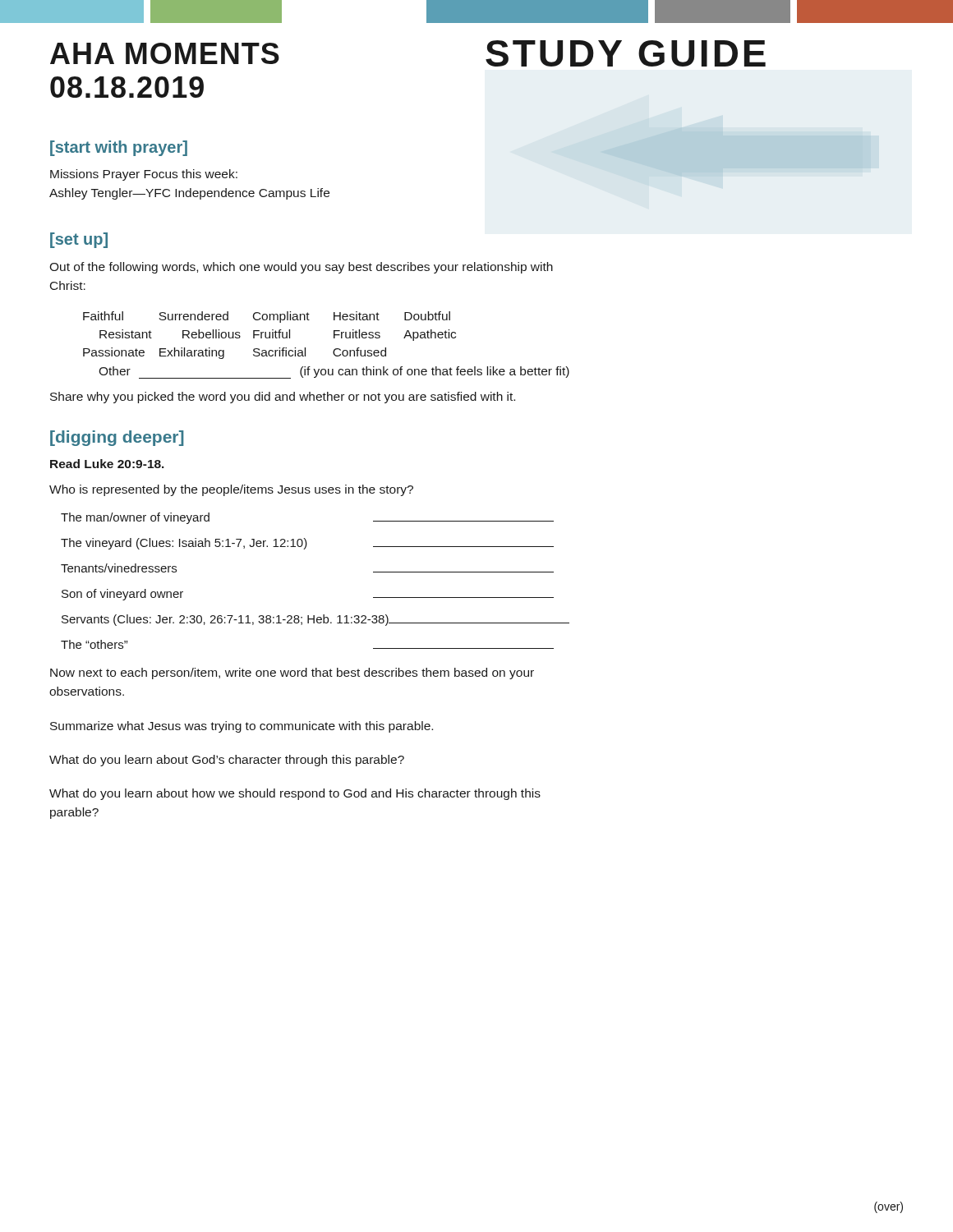Viewport: 953px width, 1232px height.
Task: Where is the passage that starts "Summarize what Jesus was trying"?
Action: click(x=242, y=725)
